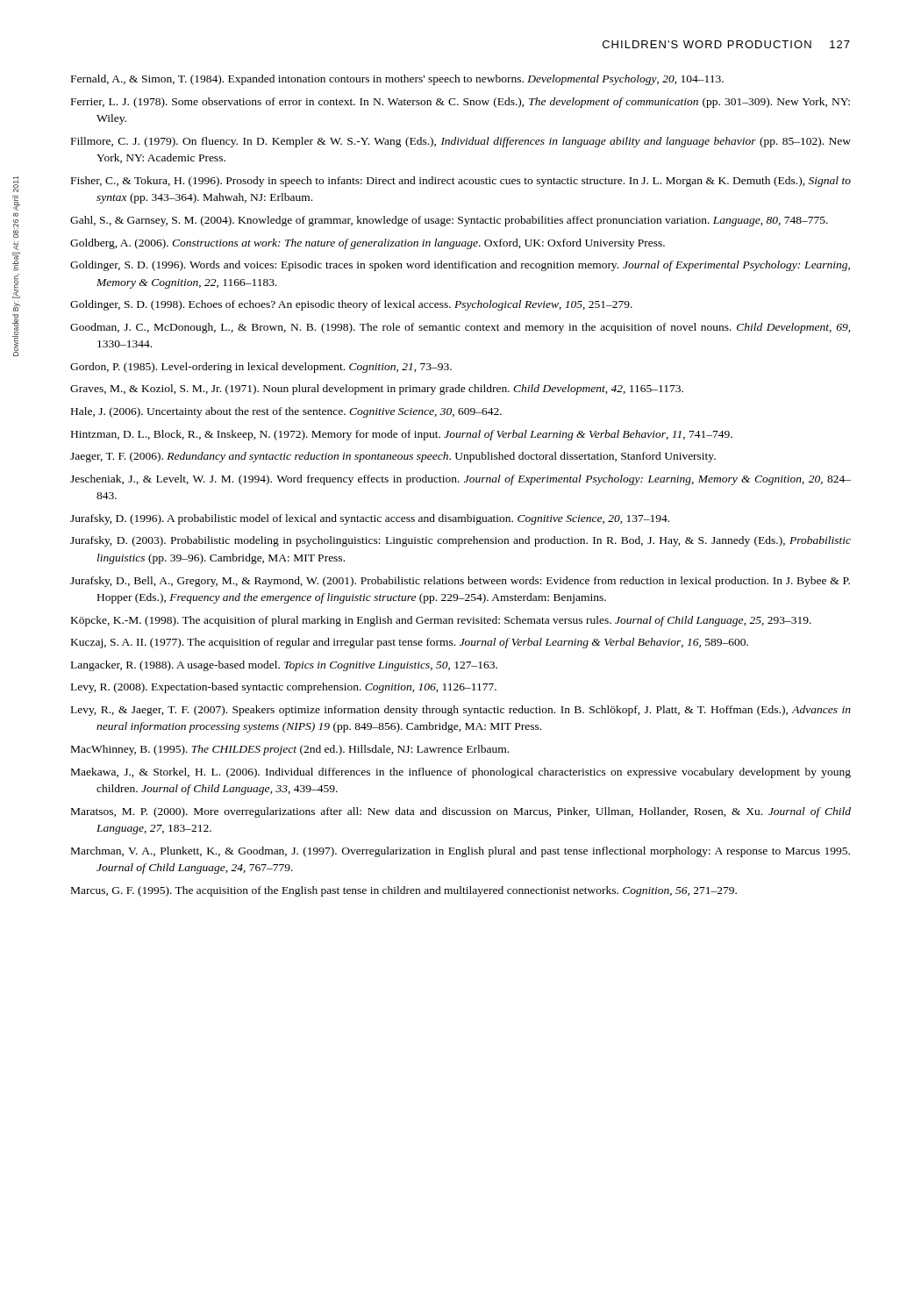Select the text starting "Hale, J. (2006). Uncertainty about the rest"
The image size is (921, 1316).
tap(286, 411)
